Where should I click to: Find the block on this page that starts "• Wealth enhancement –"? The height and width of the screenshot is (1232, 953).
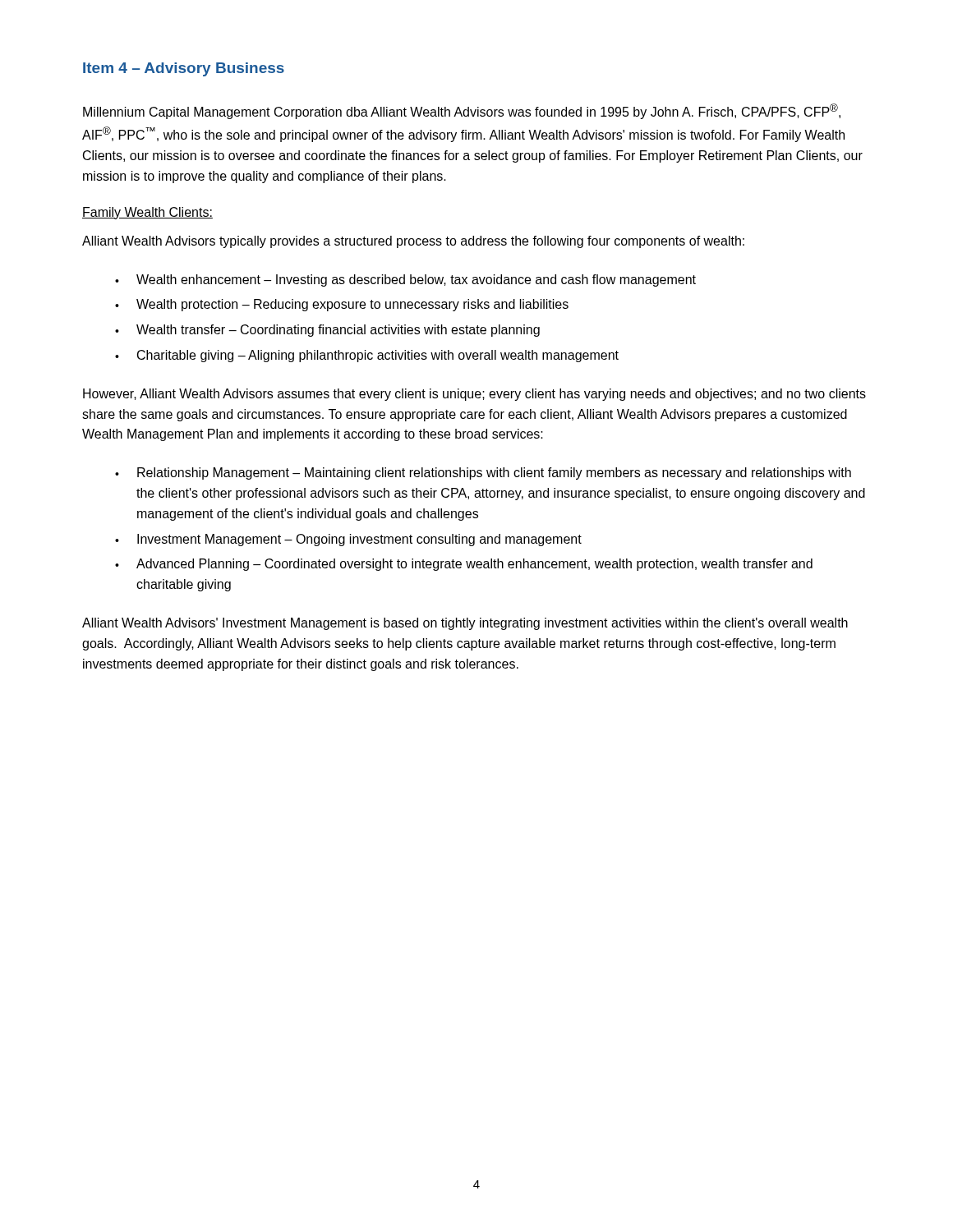pyautogui.click(x=493, y=280)
